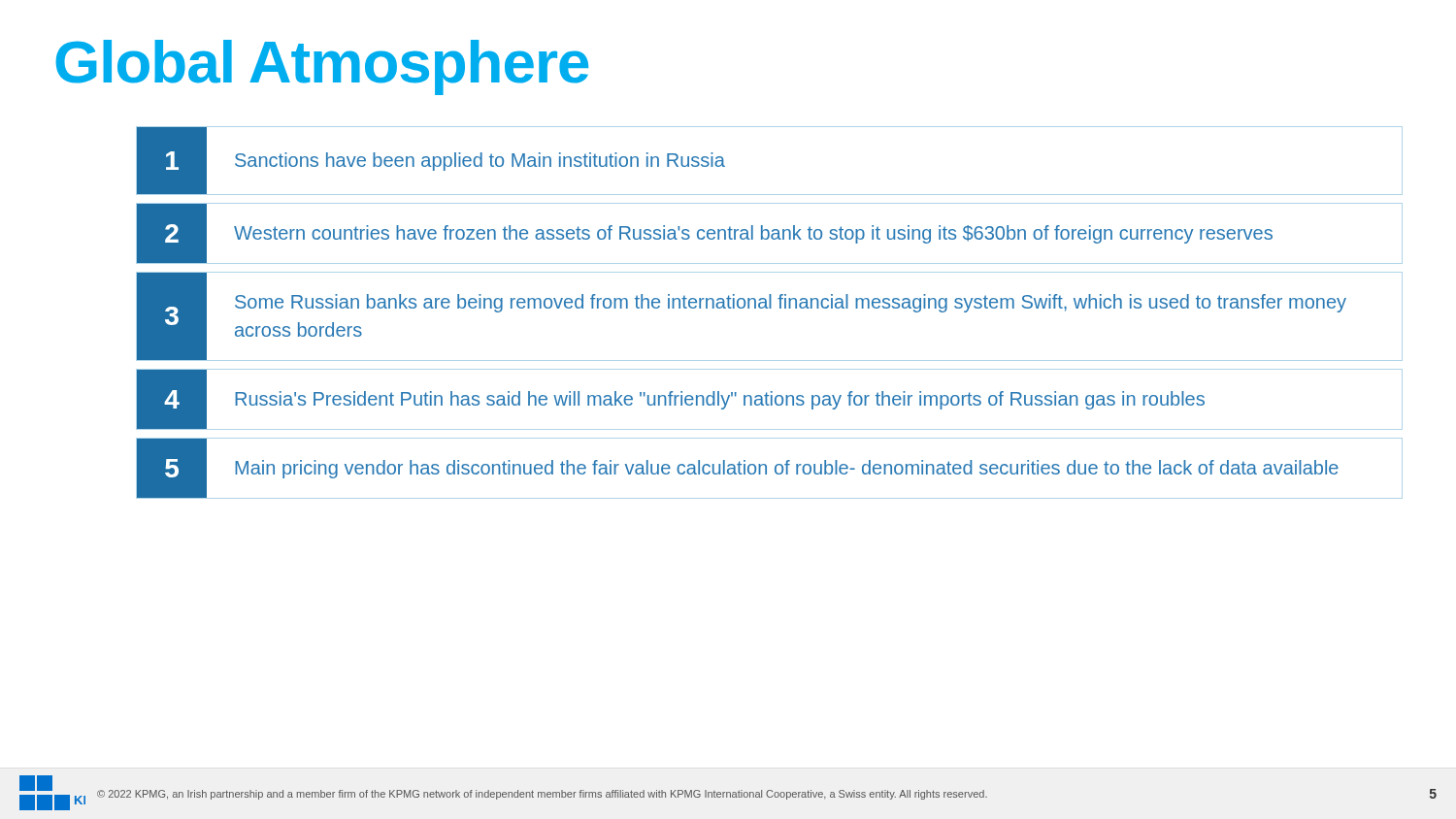Locate the block of text that opens with "5 Main pricing vendor has discontinued"
1456x819 pixels.
[752, 468]
